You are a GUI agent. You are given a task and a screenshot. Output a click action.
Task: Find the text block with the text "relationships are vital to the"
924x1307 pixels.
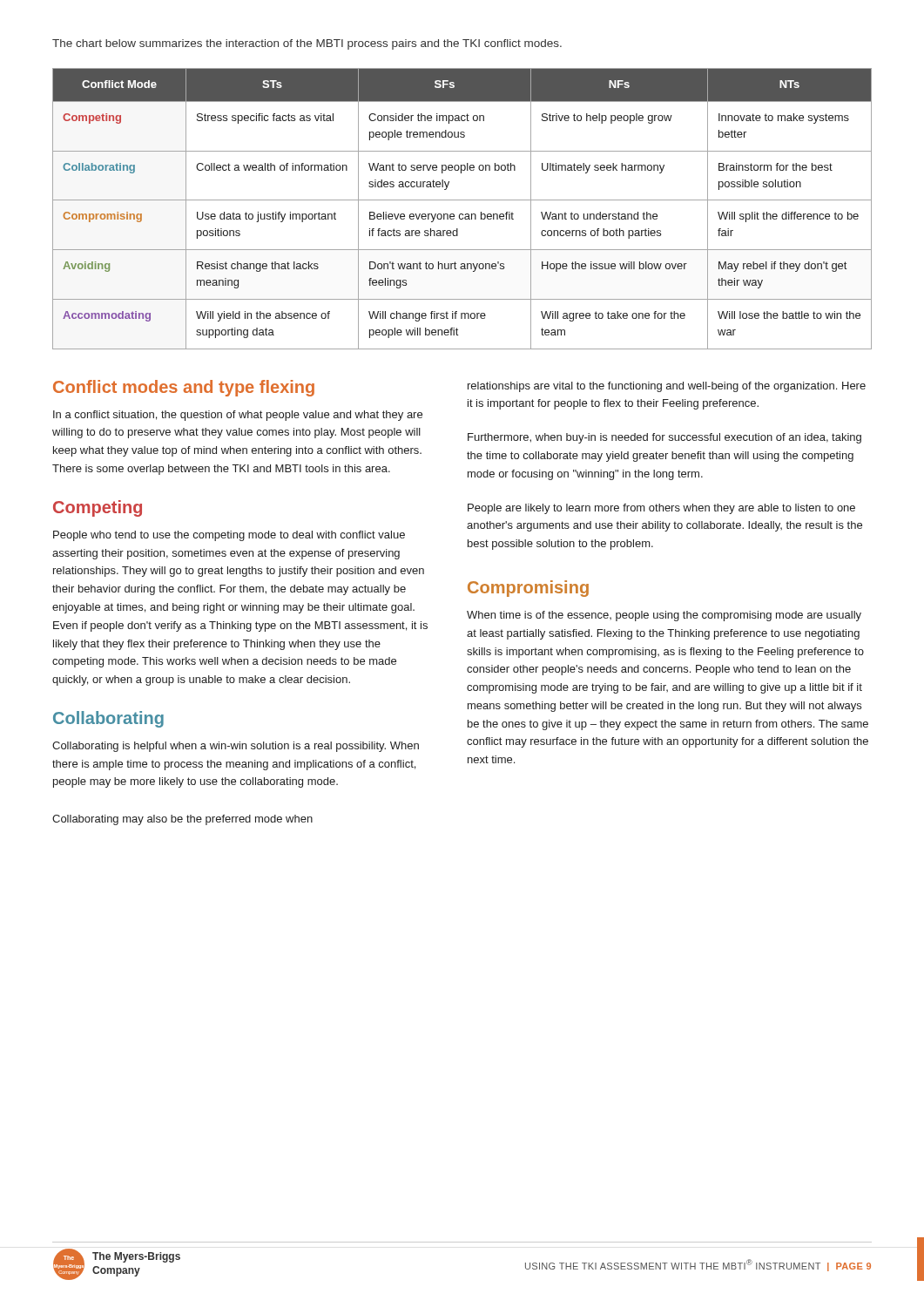coord(666,394)
